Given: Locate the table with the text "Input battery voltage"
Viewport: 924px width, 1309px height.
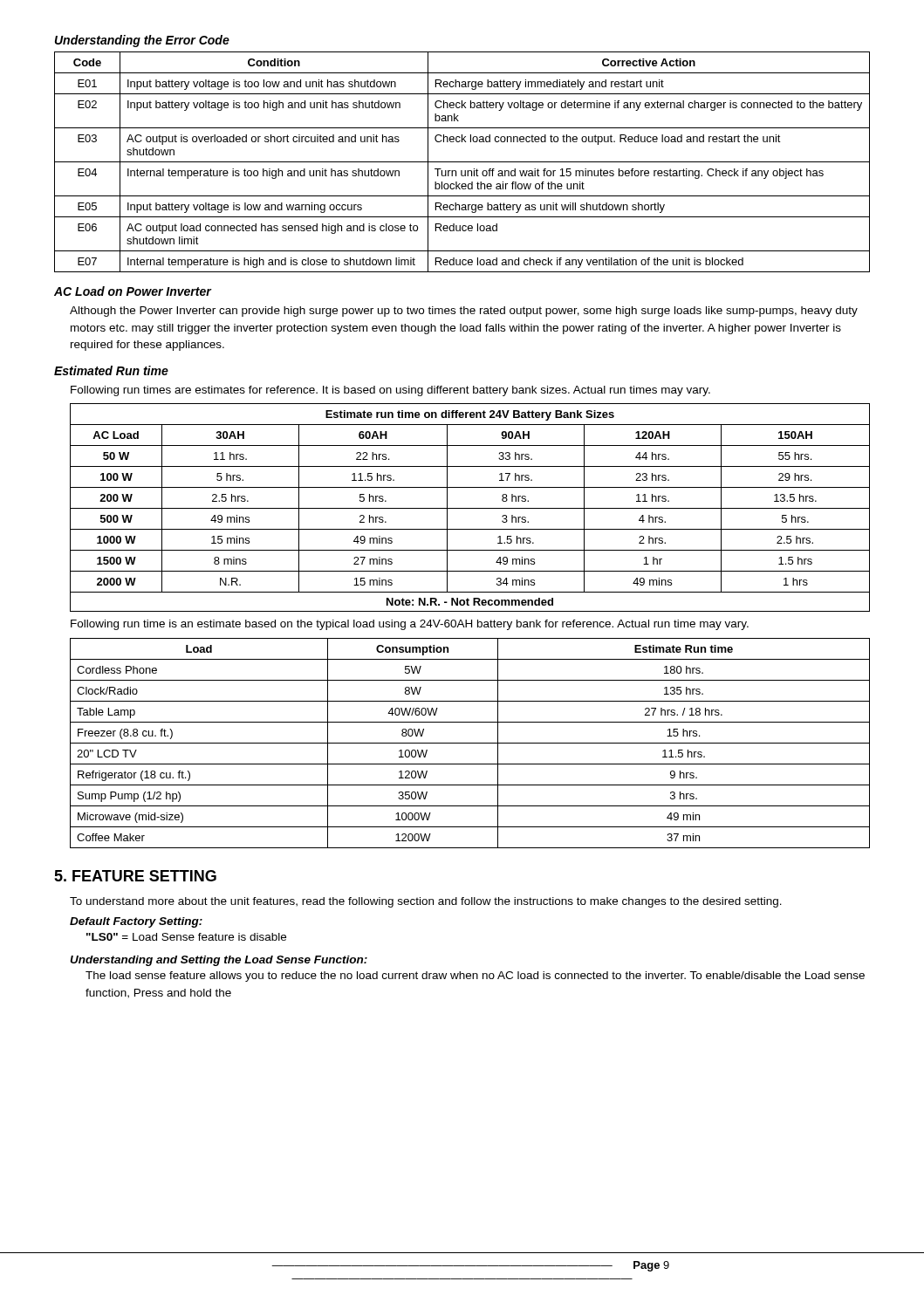Looking at the screenshot, I should (462, 162).
